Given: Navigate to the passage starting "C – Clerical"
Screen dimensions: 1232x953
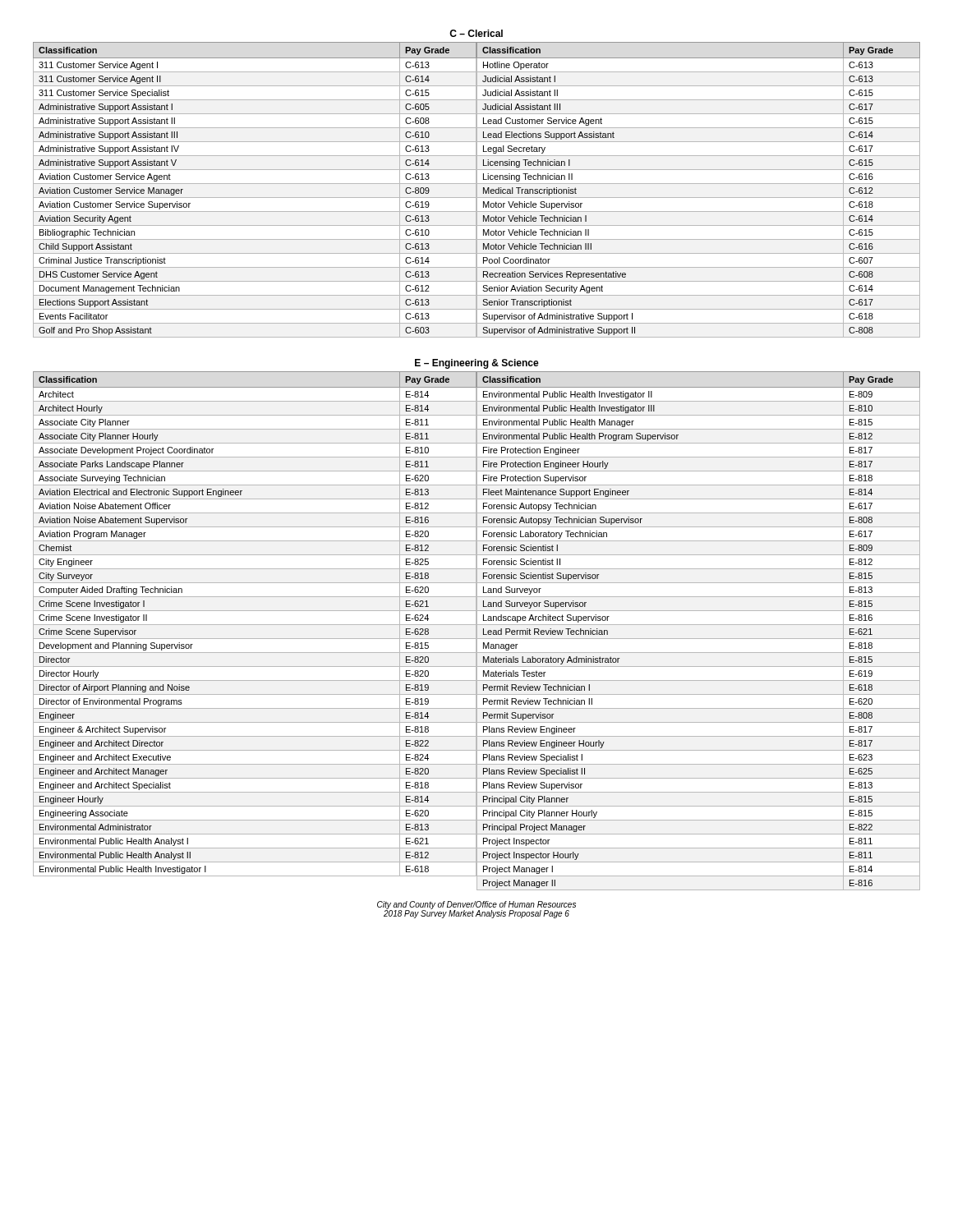Looking at the screenshot, I should coord(476,34).
